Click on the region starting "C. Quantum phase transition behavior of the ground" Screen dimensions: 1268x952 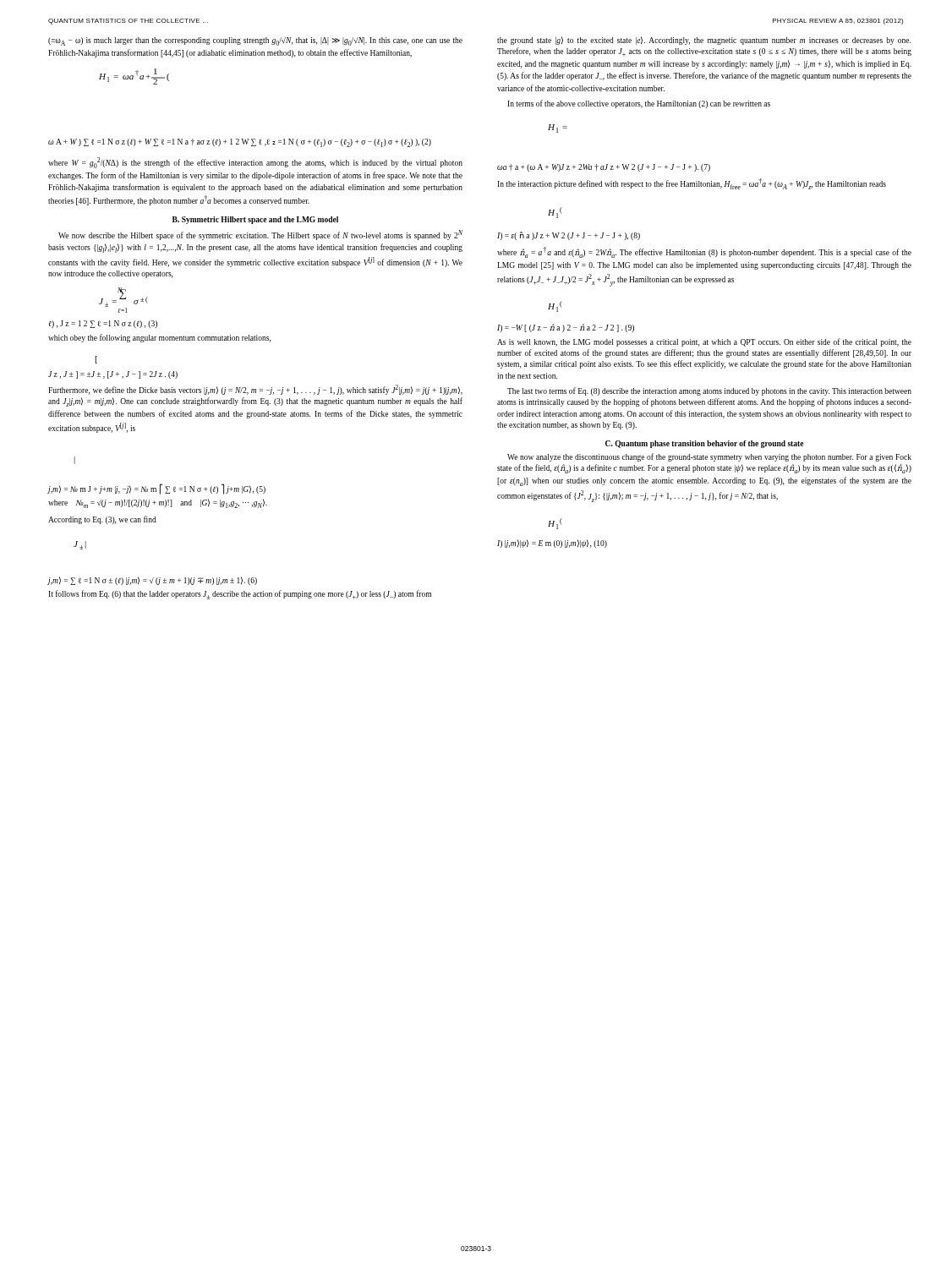click(704, 444)
